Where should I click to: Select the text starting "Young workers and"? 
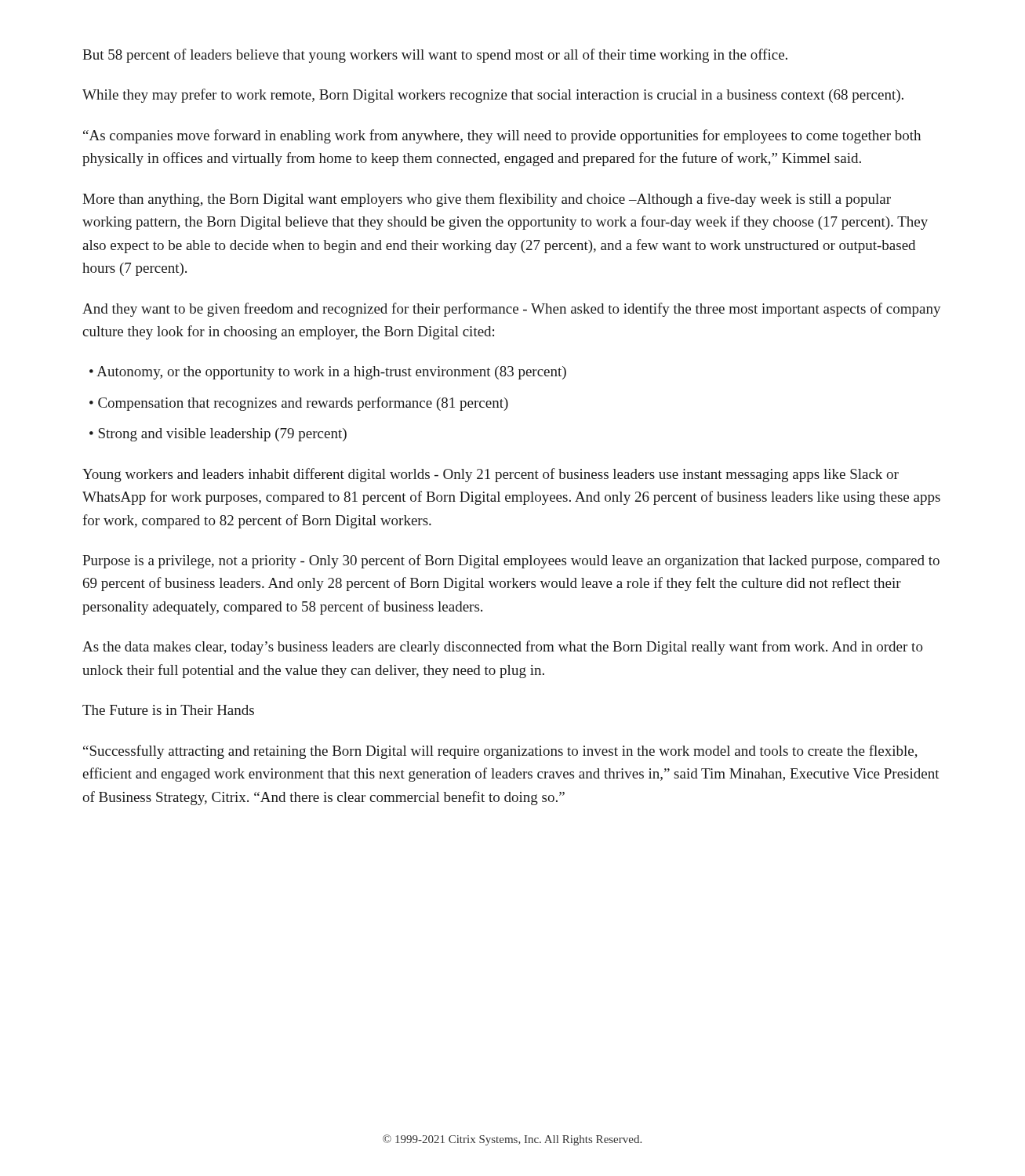pyautogui.click(x=512, y=497)
